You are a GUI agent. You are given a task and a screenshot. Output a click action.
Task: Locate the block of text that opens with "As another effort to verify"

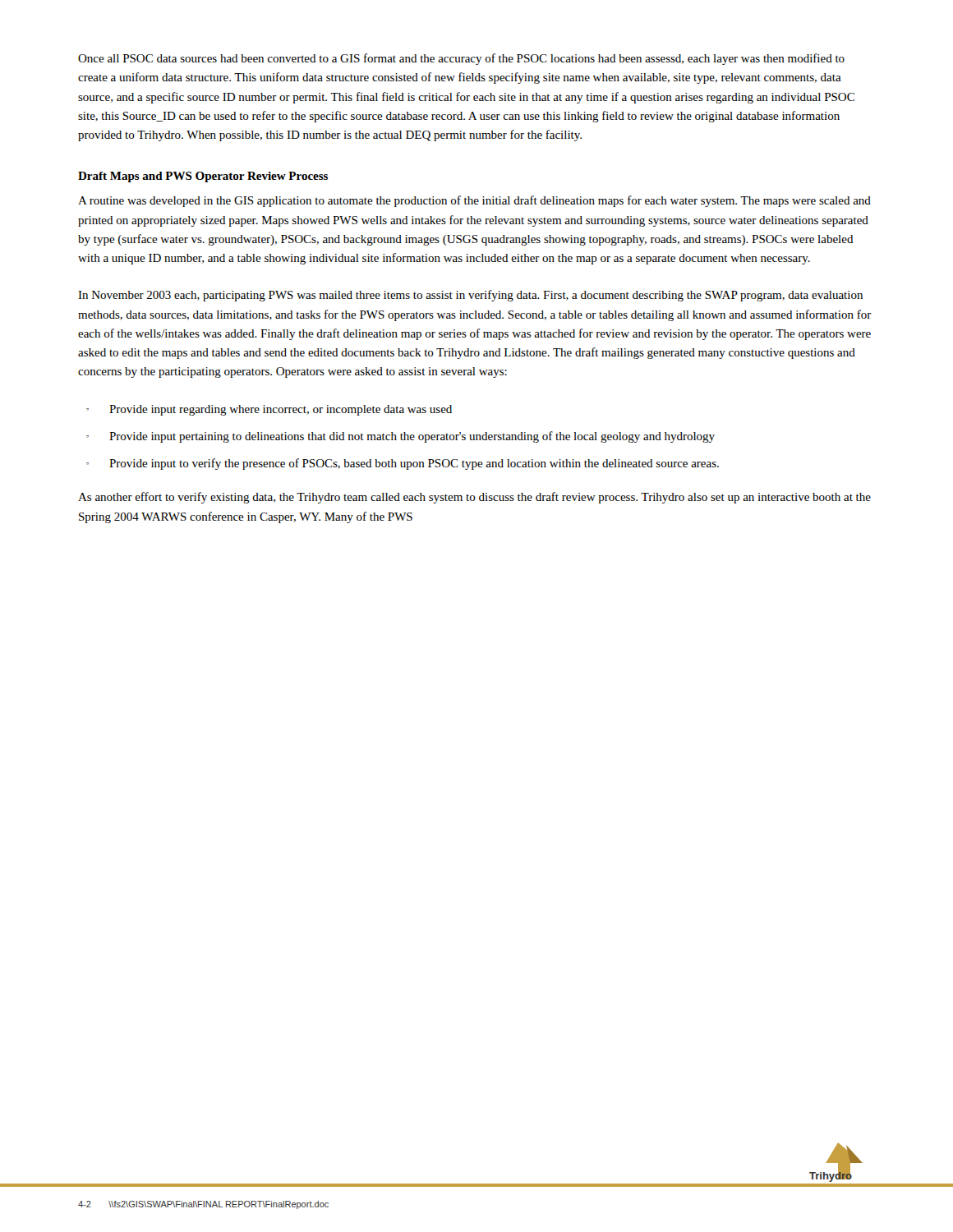[474, 507]
